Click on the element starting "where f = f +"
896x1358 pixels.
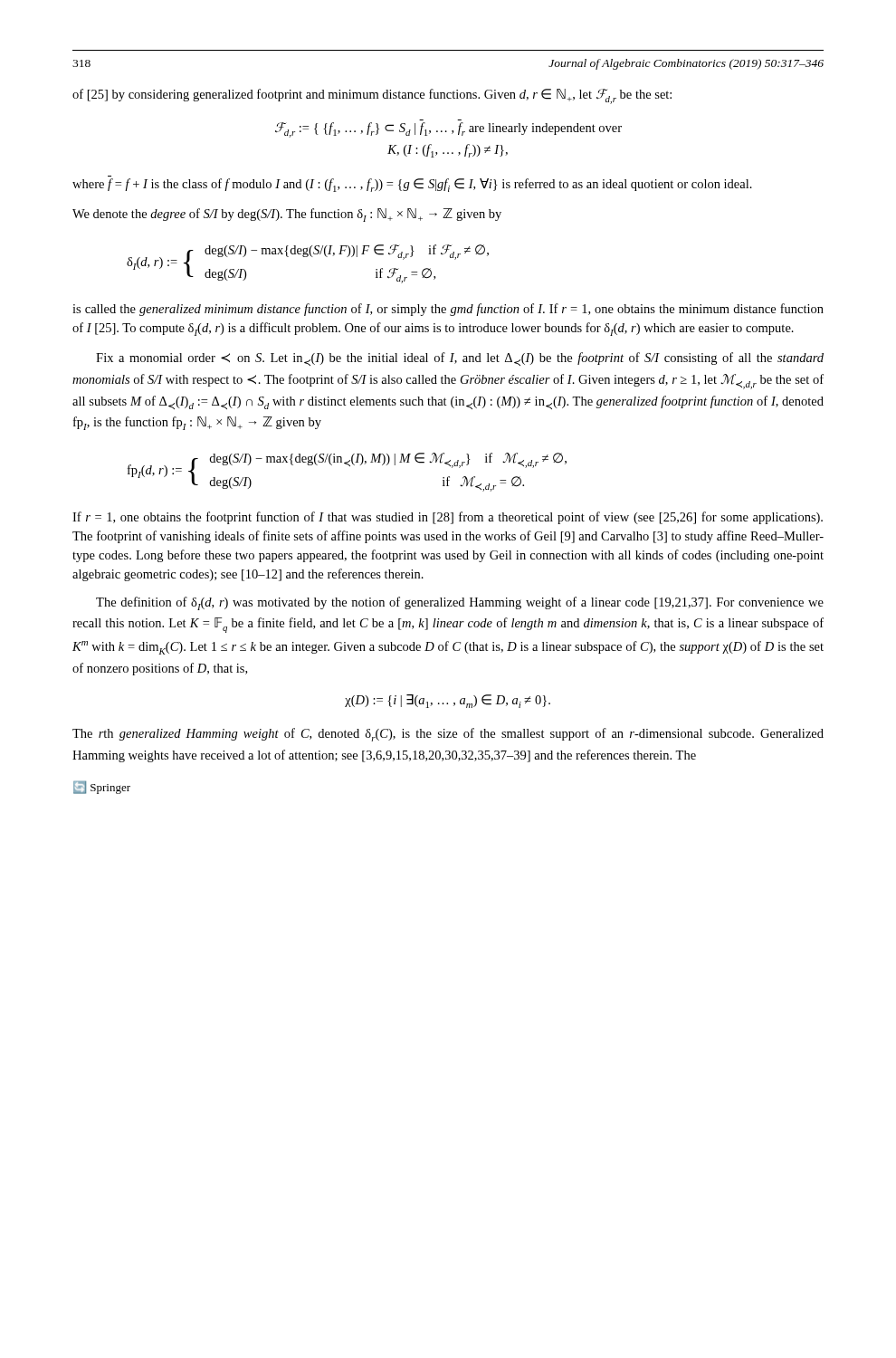[x=448, y=200]
